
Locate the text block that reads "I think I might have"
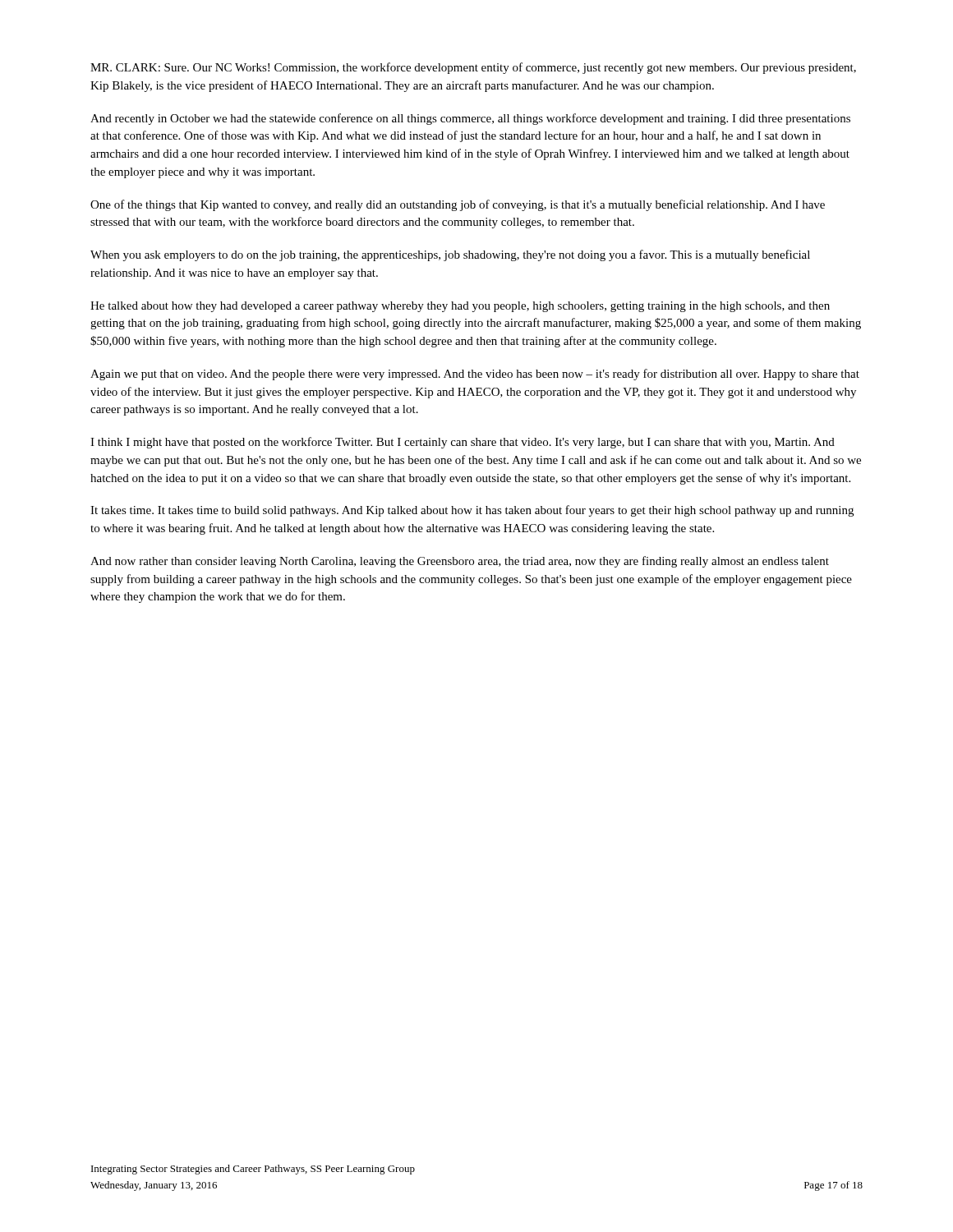tap(476, 460)
